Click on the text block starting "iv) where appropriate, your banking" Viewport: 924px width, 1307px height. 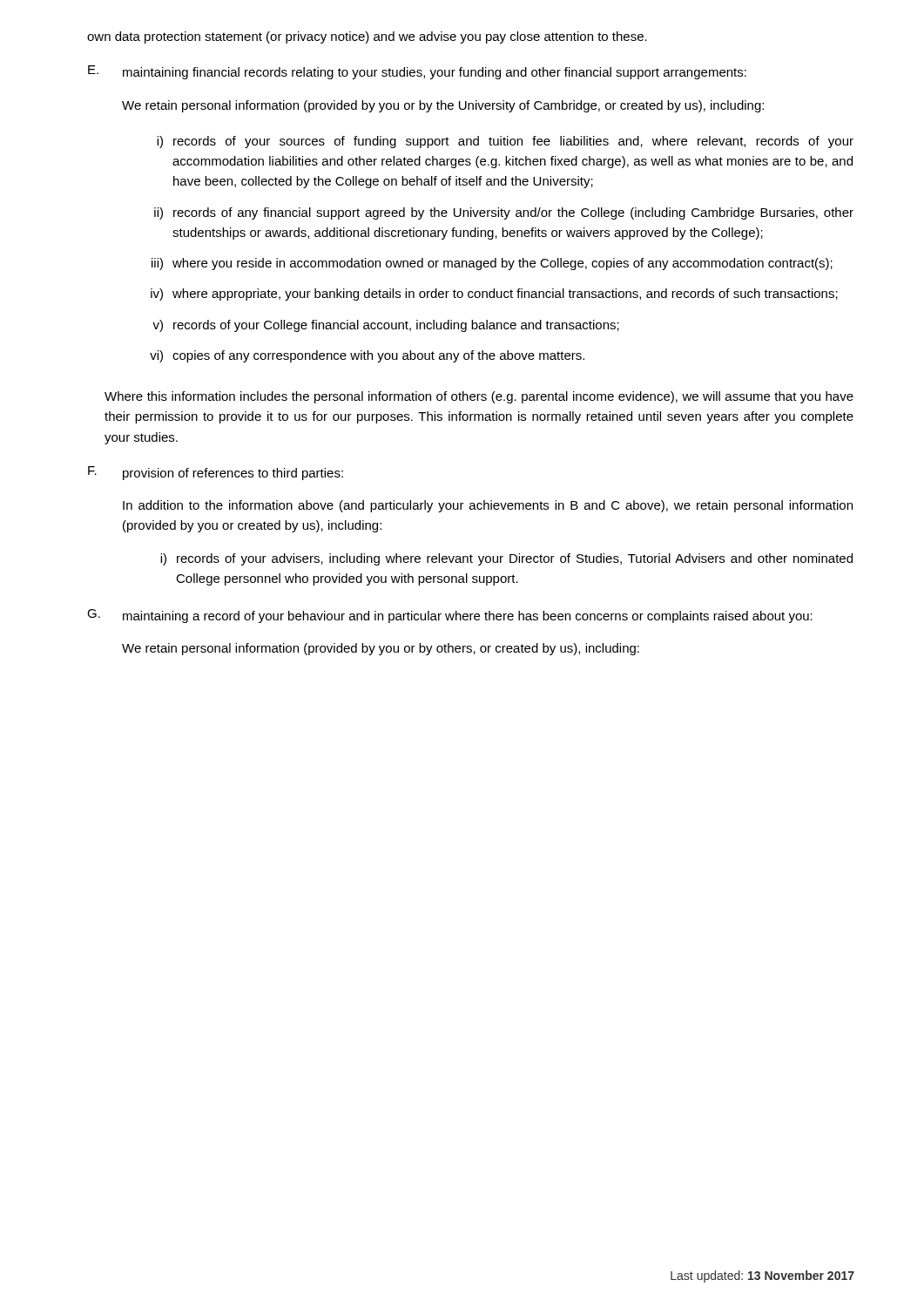(488, 293)
